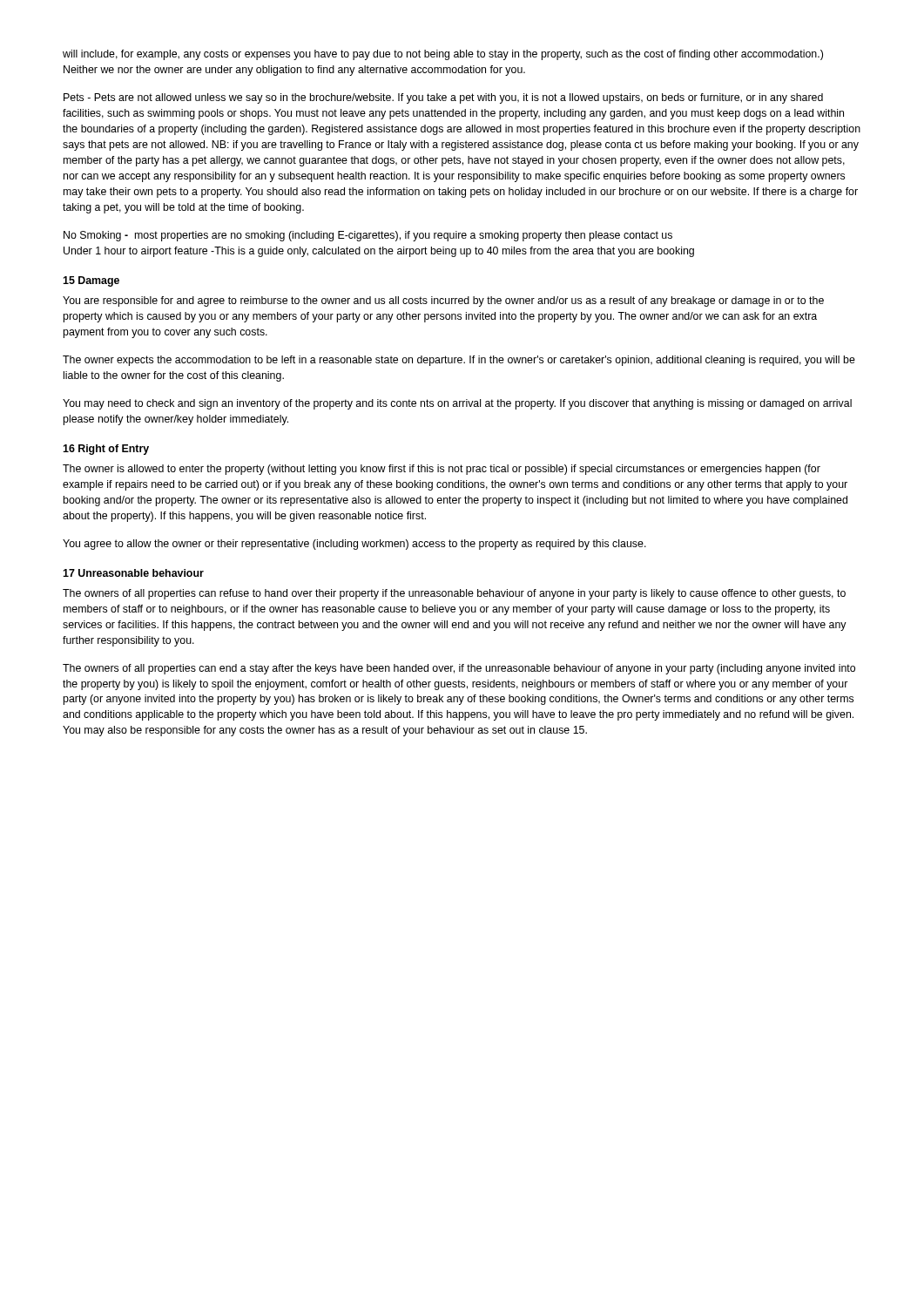Click on the section header that reads "16 Right of Entry"
The height and width of the screenshot is (1307, 924).
106,448
